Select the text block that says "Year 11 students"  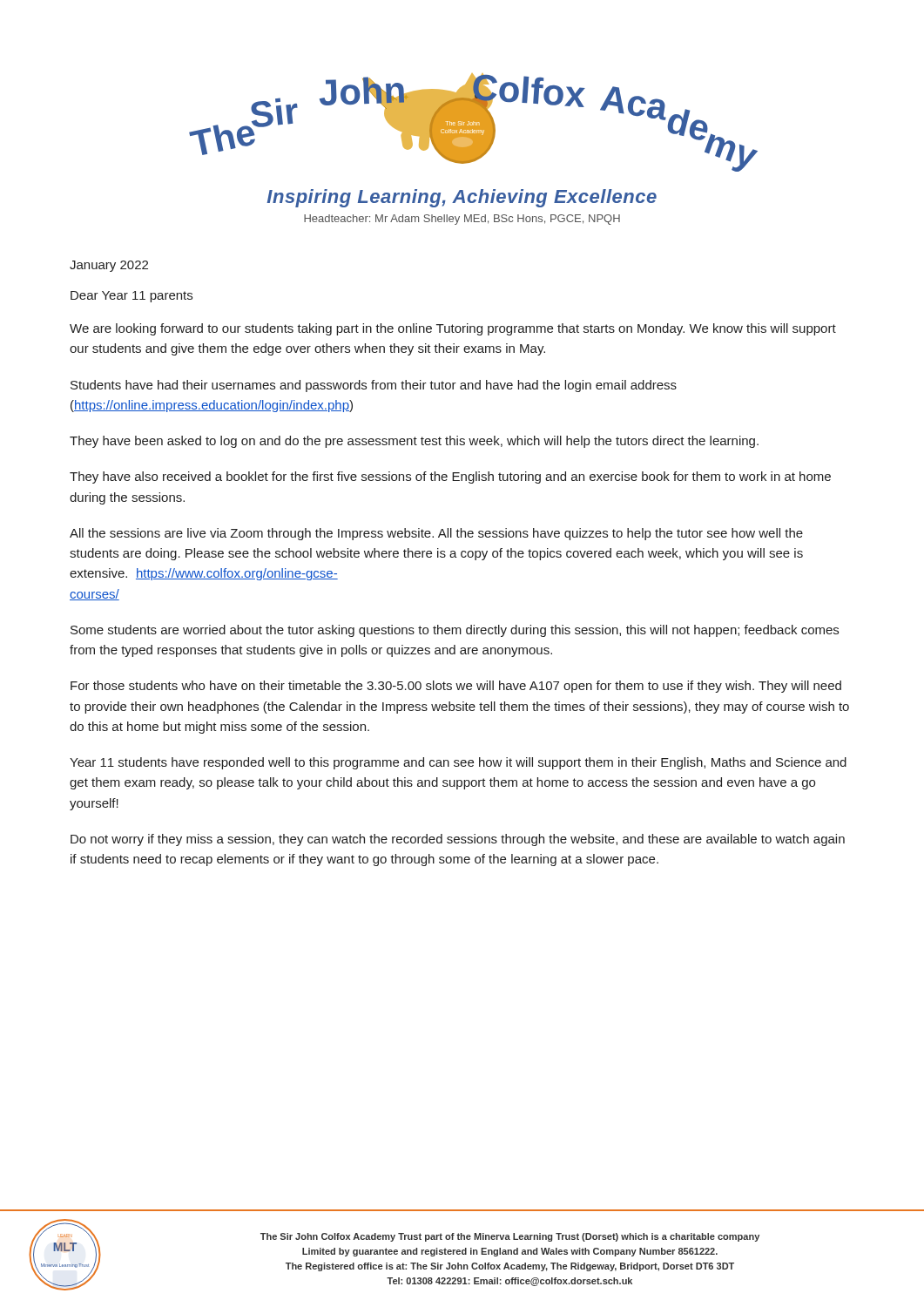pos(458,782)
